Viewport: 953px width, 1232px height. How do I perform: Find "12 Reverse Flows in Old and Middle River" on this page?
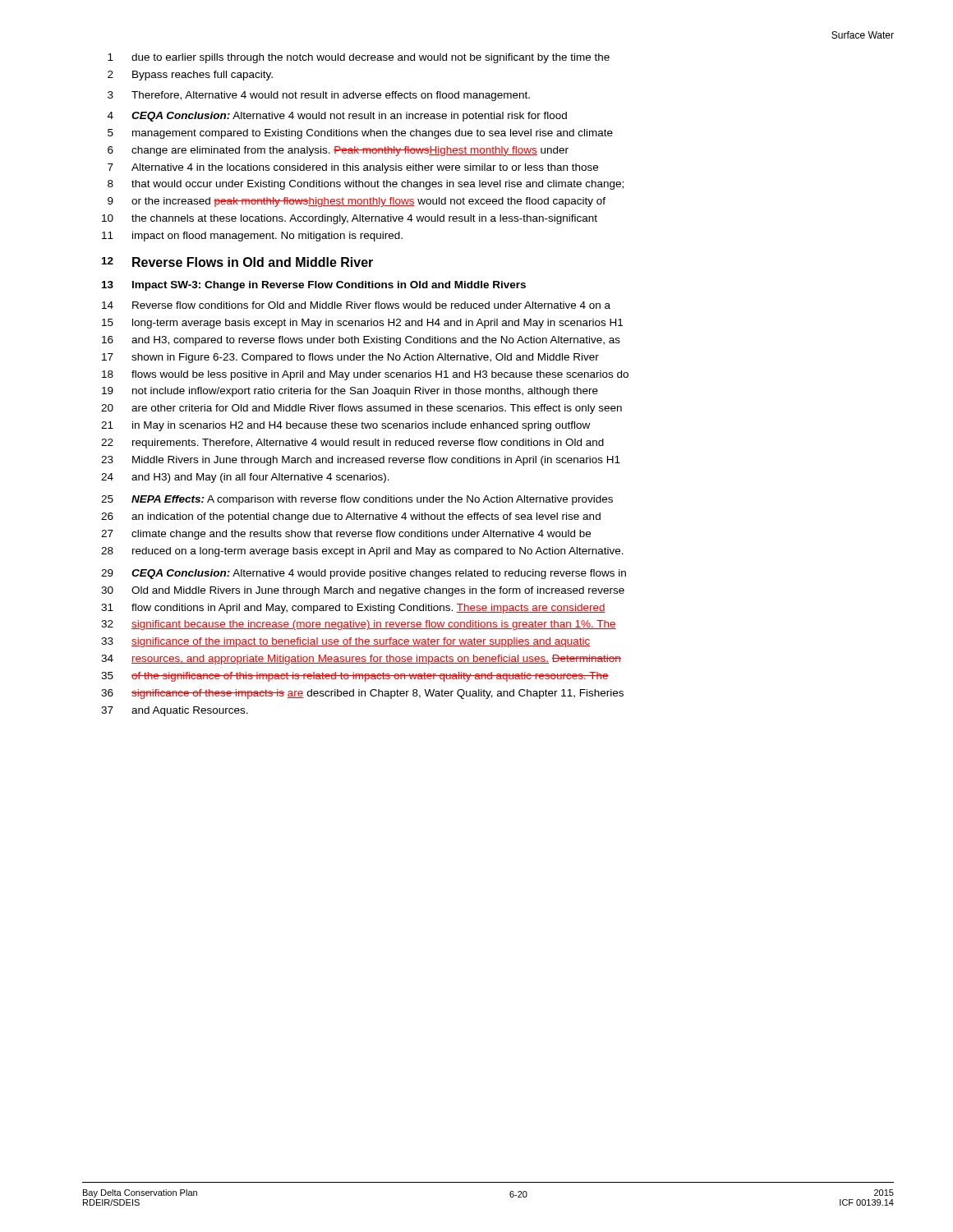[237, 262]
